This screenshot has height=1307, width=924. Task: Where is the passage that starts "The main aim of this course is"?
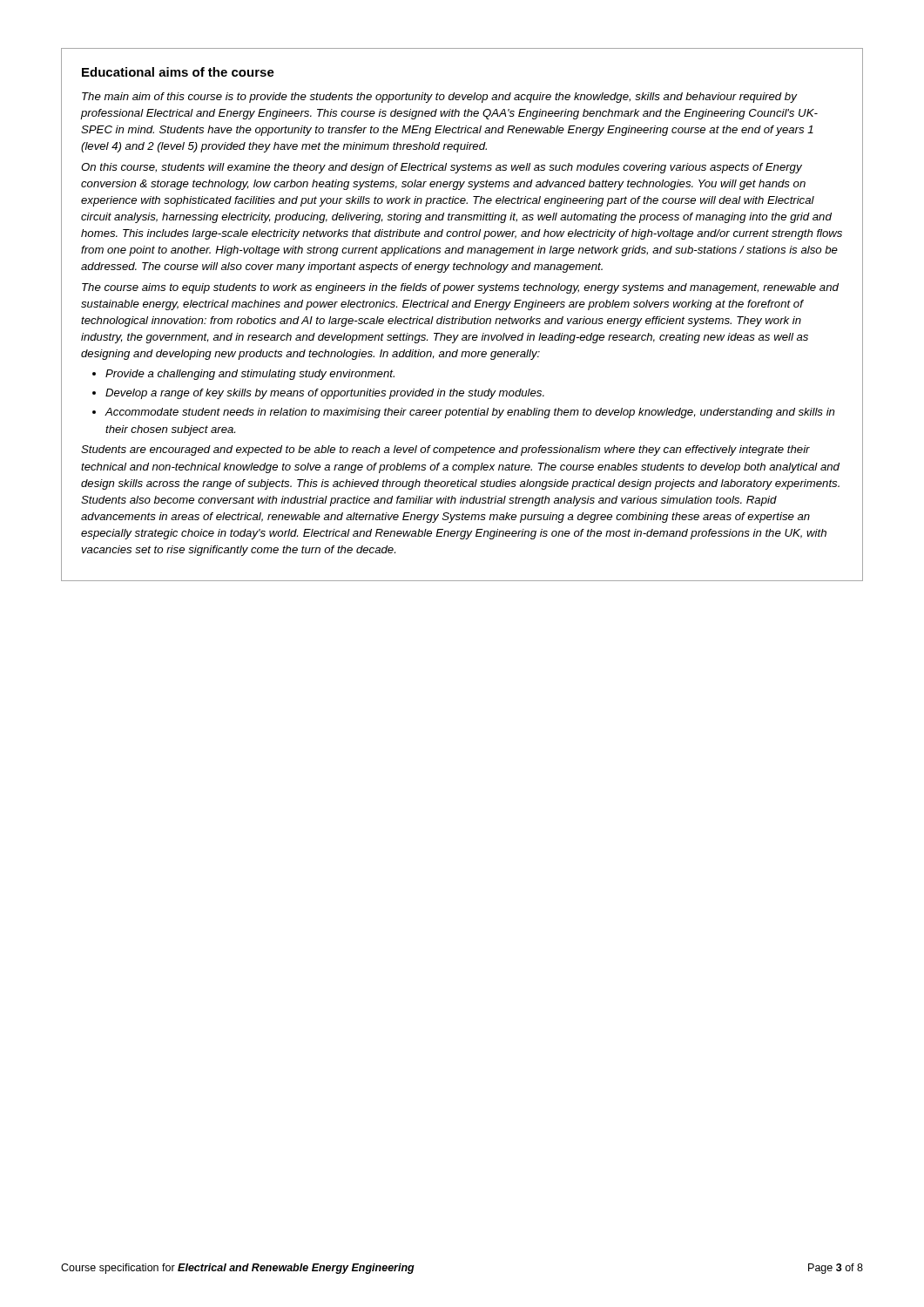point(462,225)
